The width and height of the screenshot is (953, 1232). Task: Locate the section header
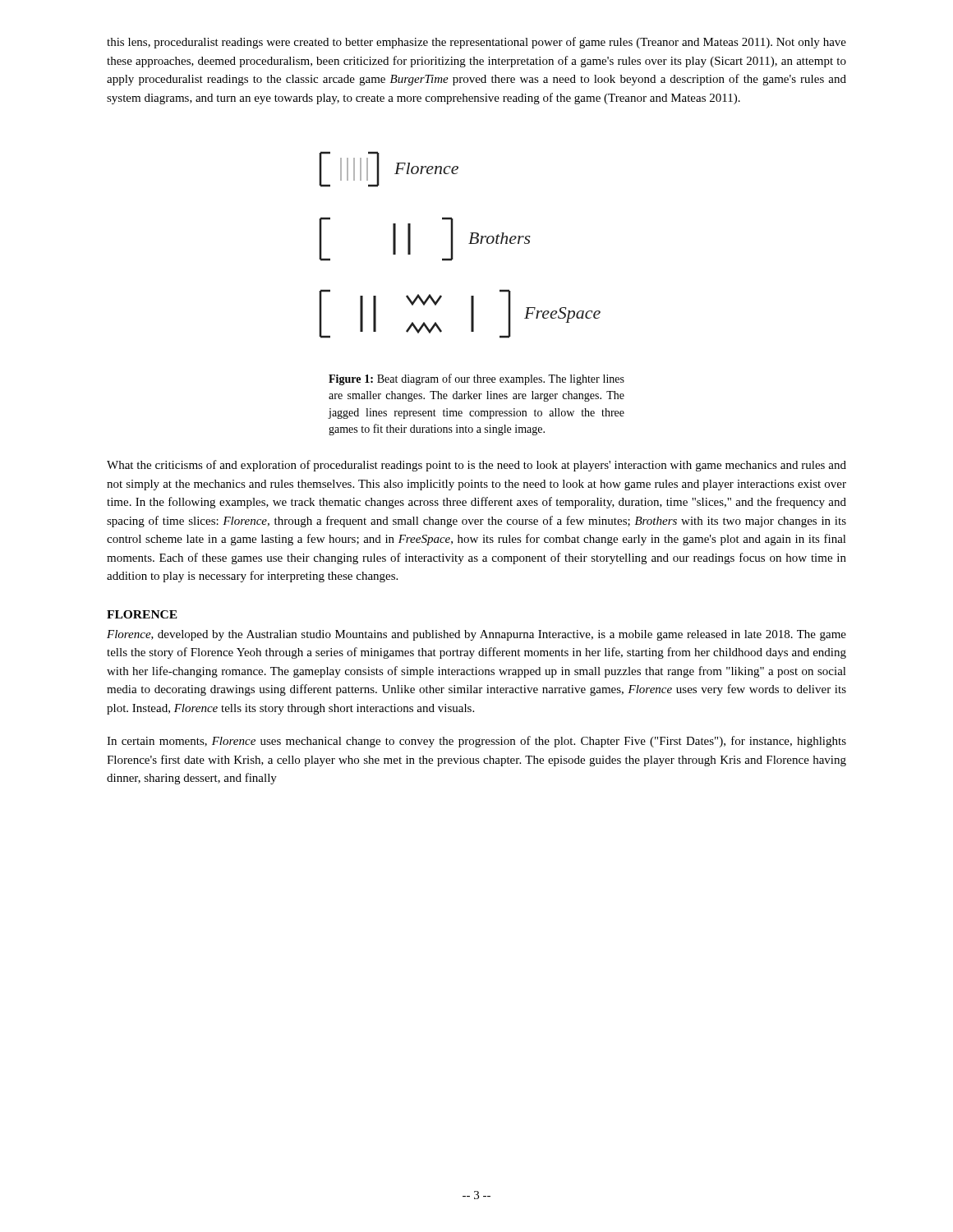[x=142, y=614]
